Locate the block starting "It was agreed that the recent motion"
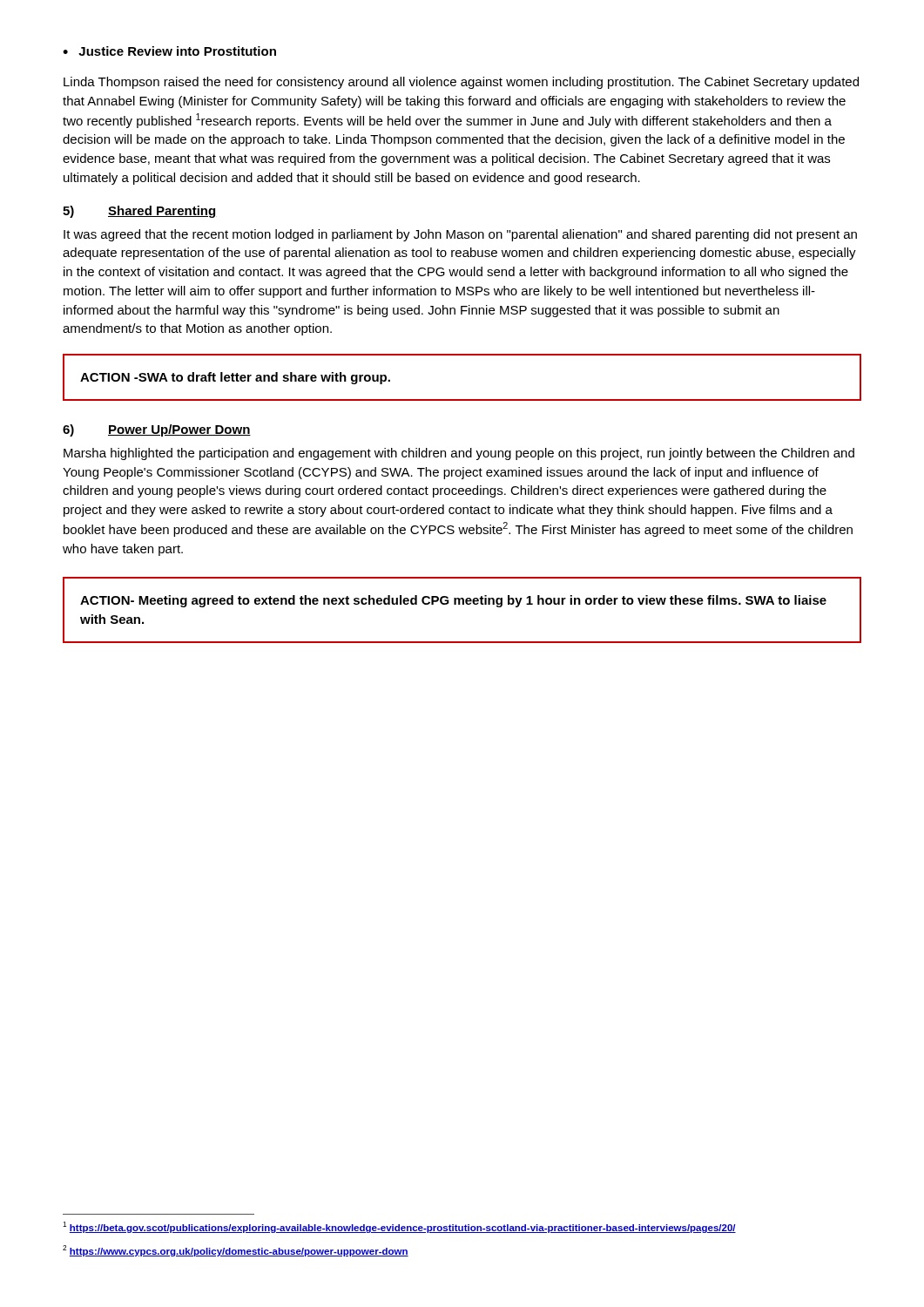The width and height of the screenshot is (924, 1307). (462, 281)
